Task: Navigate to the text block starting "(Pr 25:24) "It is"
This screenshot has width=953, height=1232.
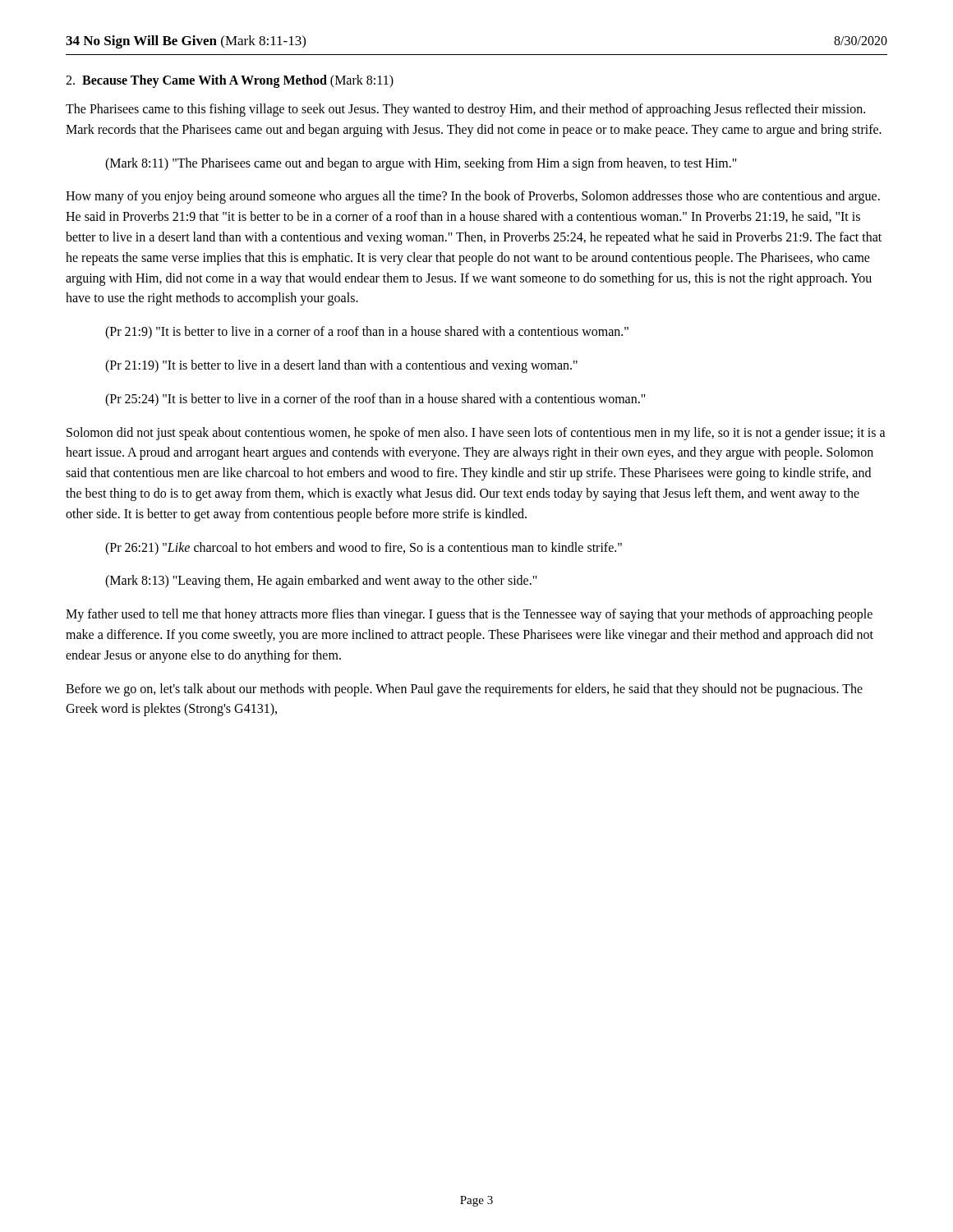Action: click(x=376, y=399)
